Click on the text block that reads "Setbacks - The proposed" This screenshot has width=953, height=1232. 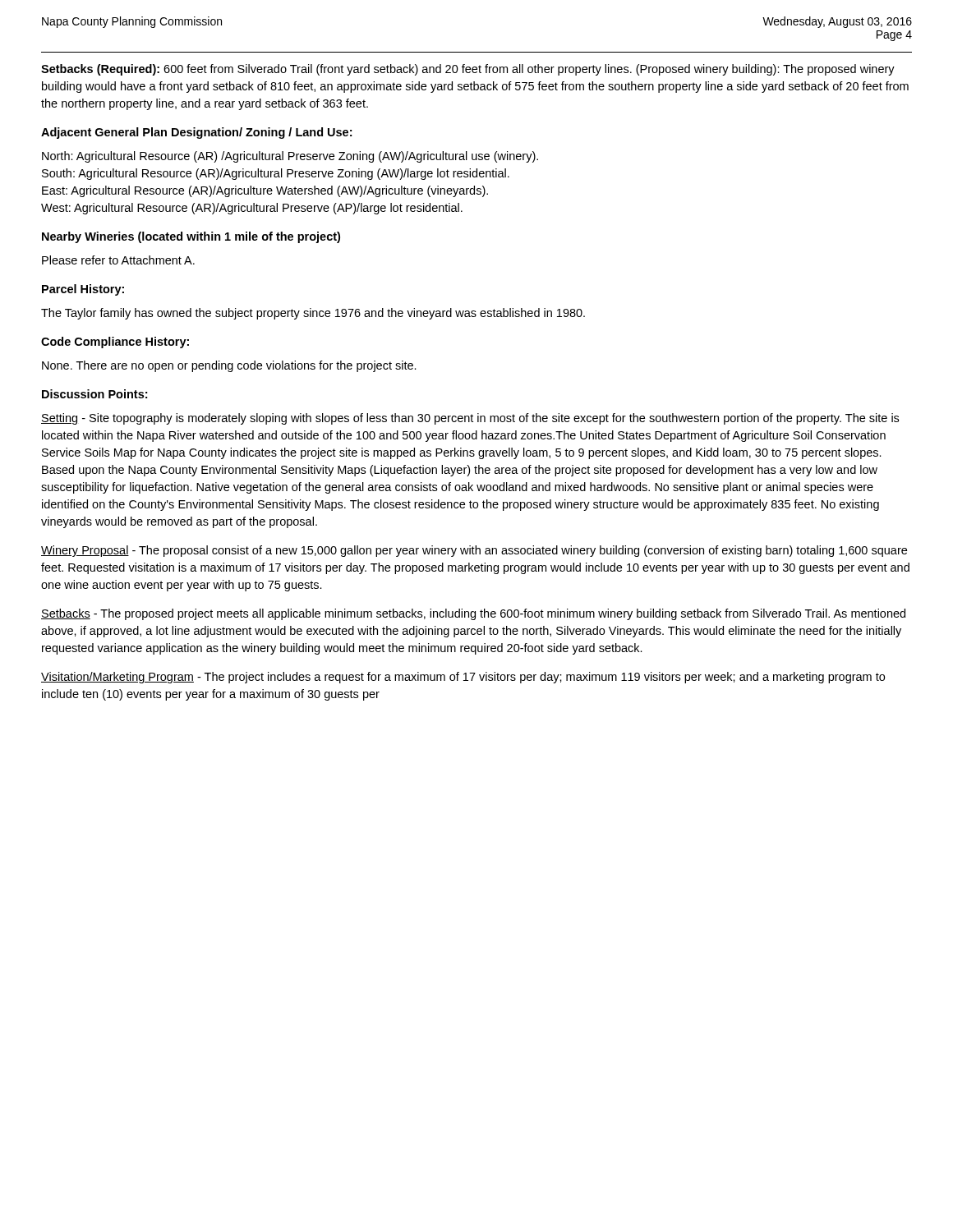click(474, 631)
